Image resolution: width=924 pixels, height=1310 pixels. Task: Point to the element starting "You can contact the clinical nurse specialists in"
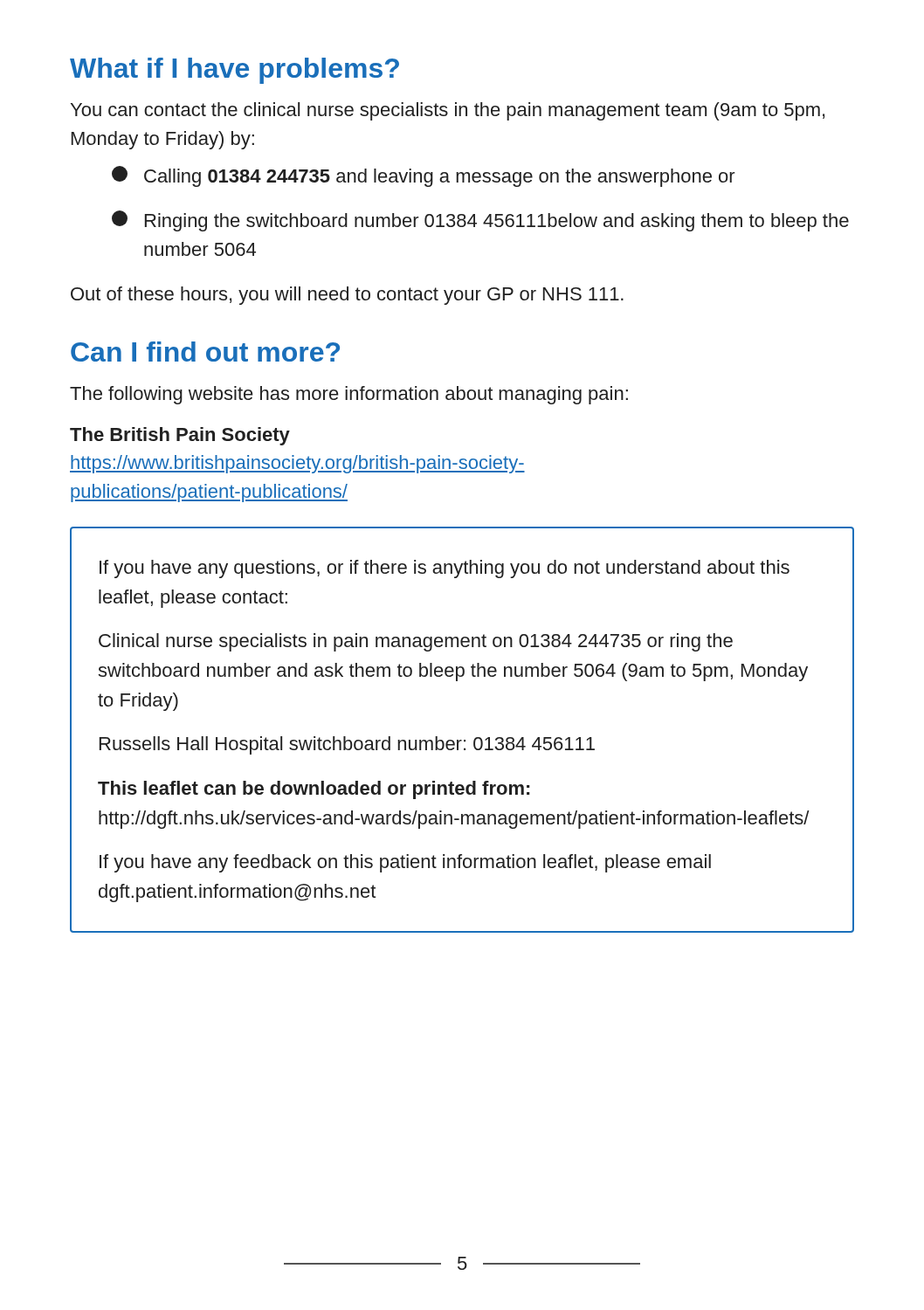pyautogui.click(x=448, y=124)
